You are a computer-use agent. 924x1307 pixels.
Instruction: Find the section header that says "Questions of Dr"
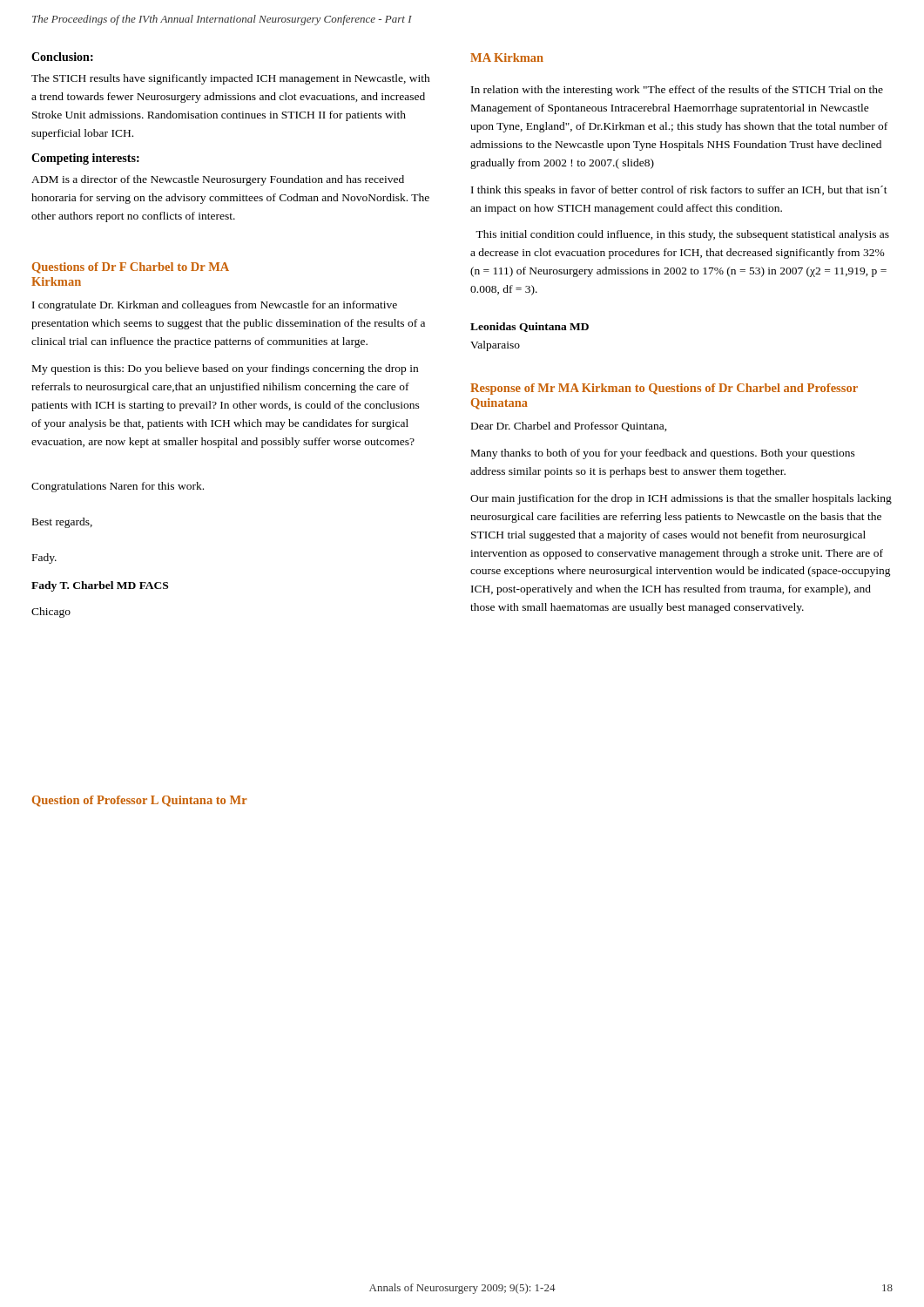tap(232, 275)
